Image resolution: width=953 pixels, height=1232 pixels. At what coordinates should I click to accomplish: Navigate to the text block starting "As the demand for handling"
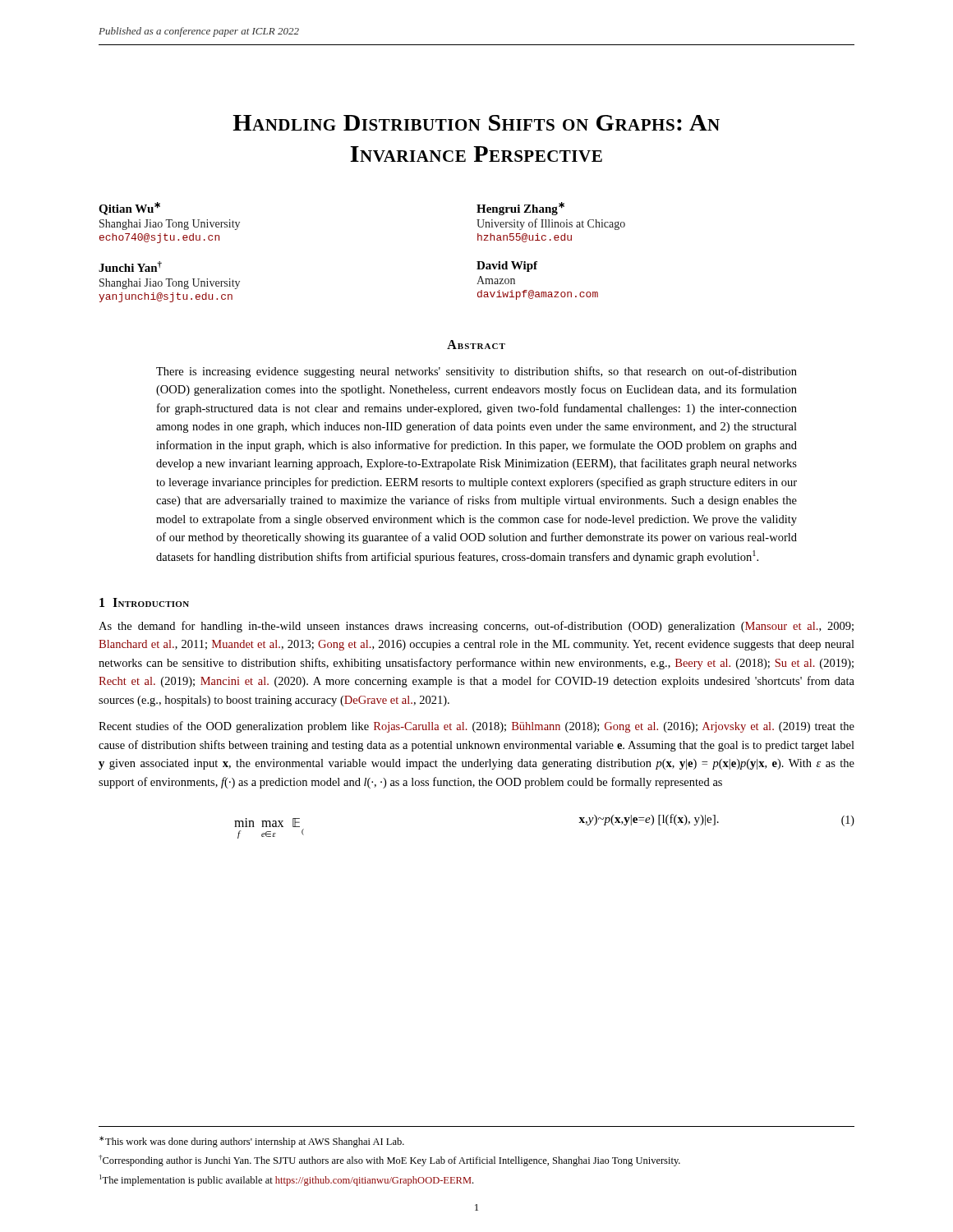476,663
